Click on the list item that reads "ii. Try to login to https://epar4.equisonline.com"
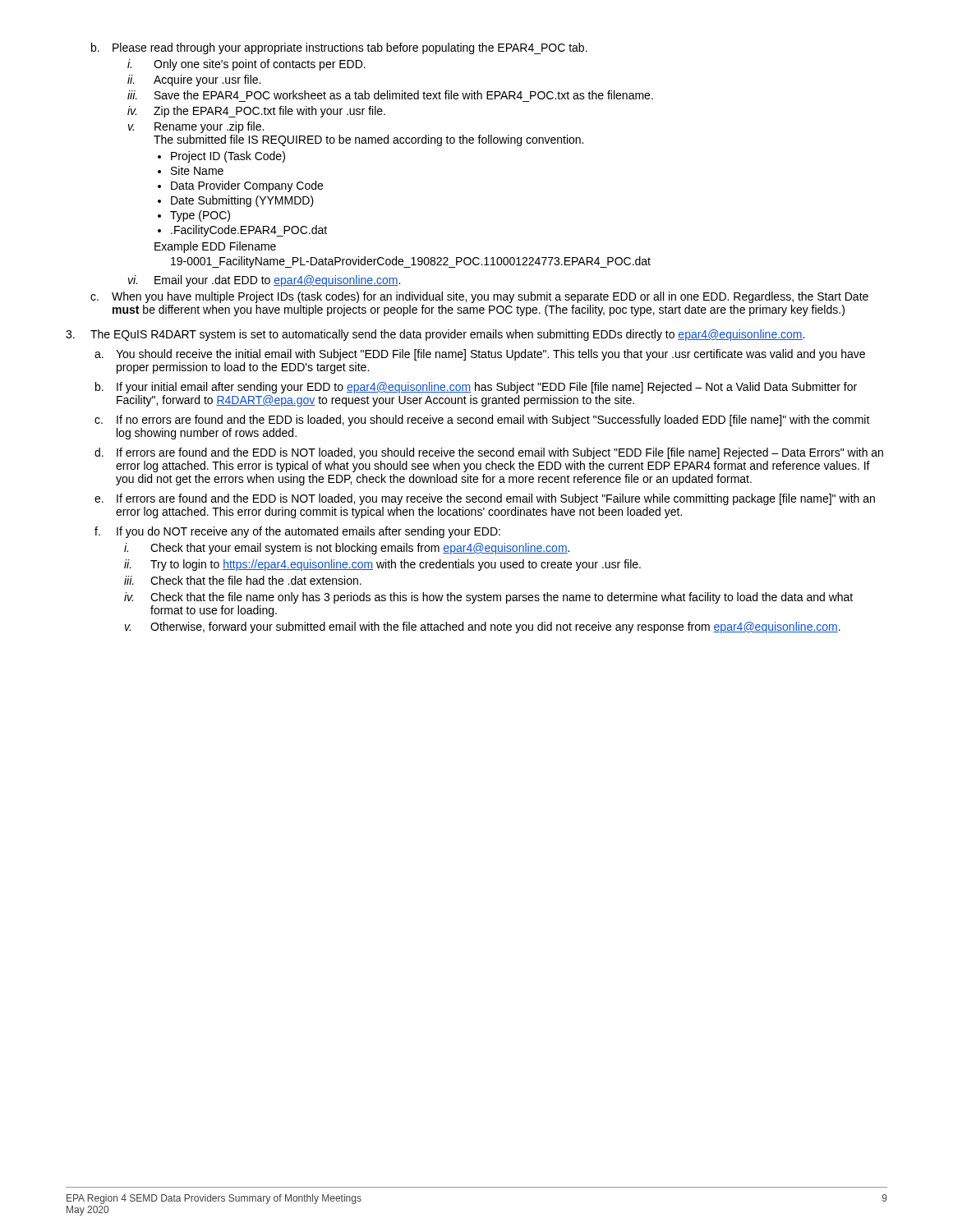This screenshot has height=1232, width=953. 383,564
